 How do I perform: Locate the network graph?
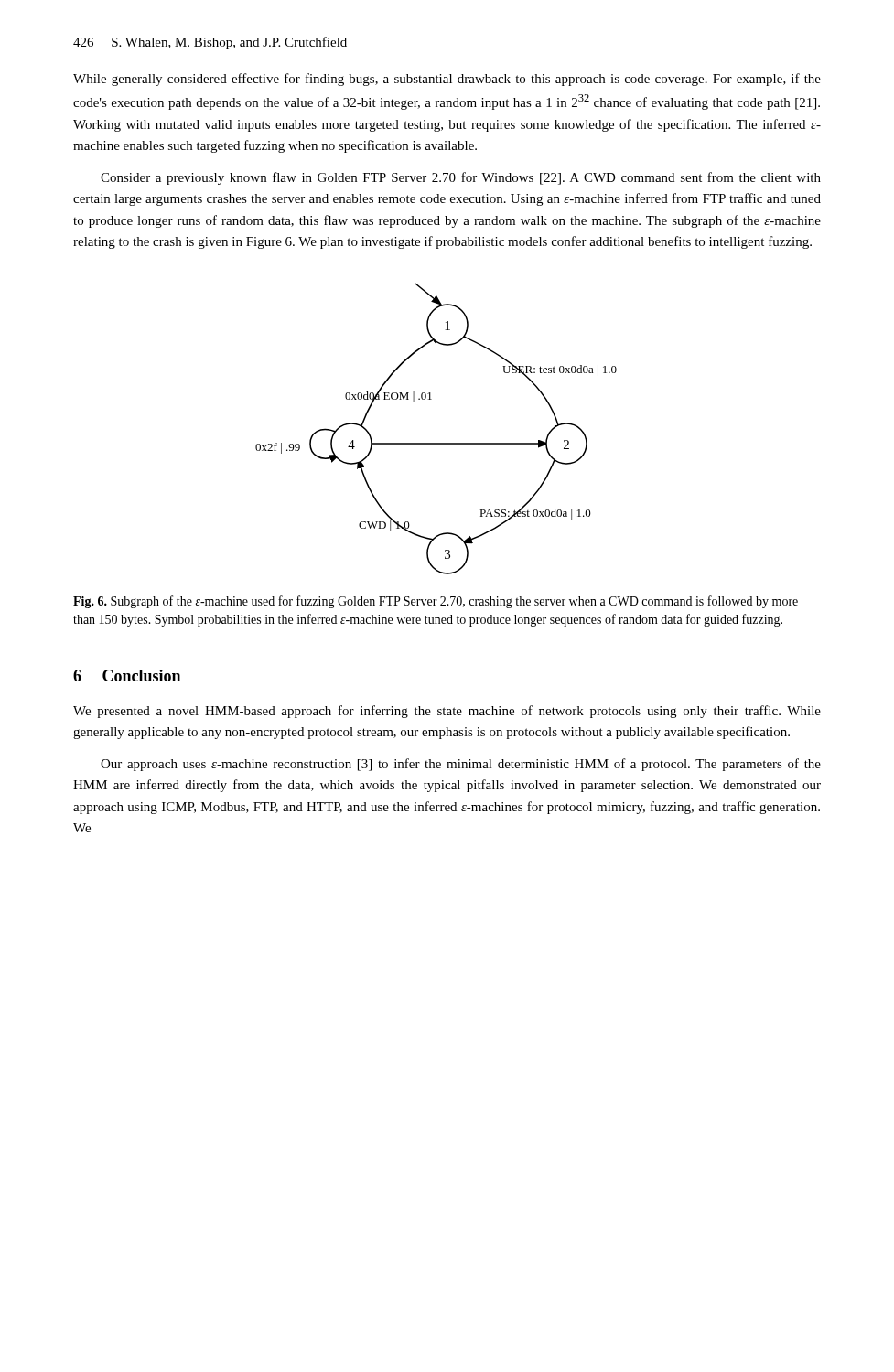click(447, 430)
